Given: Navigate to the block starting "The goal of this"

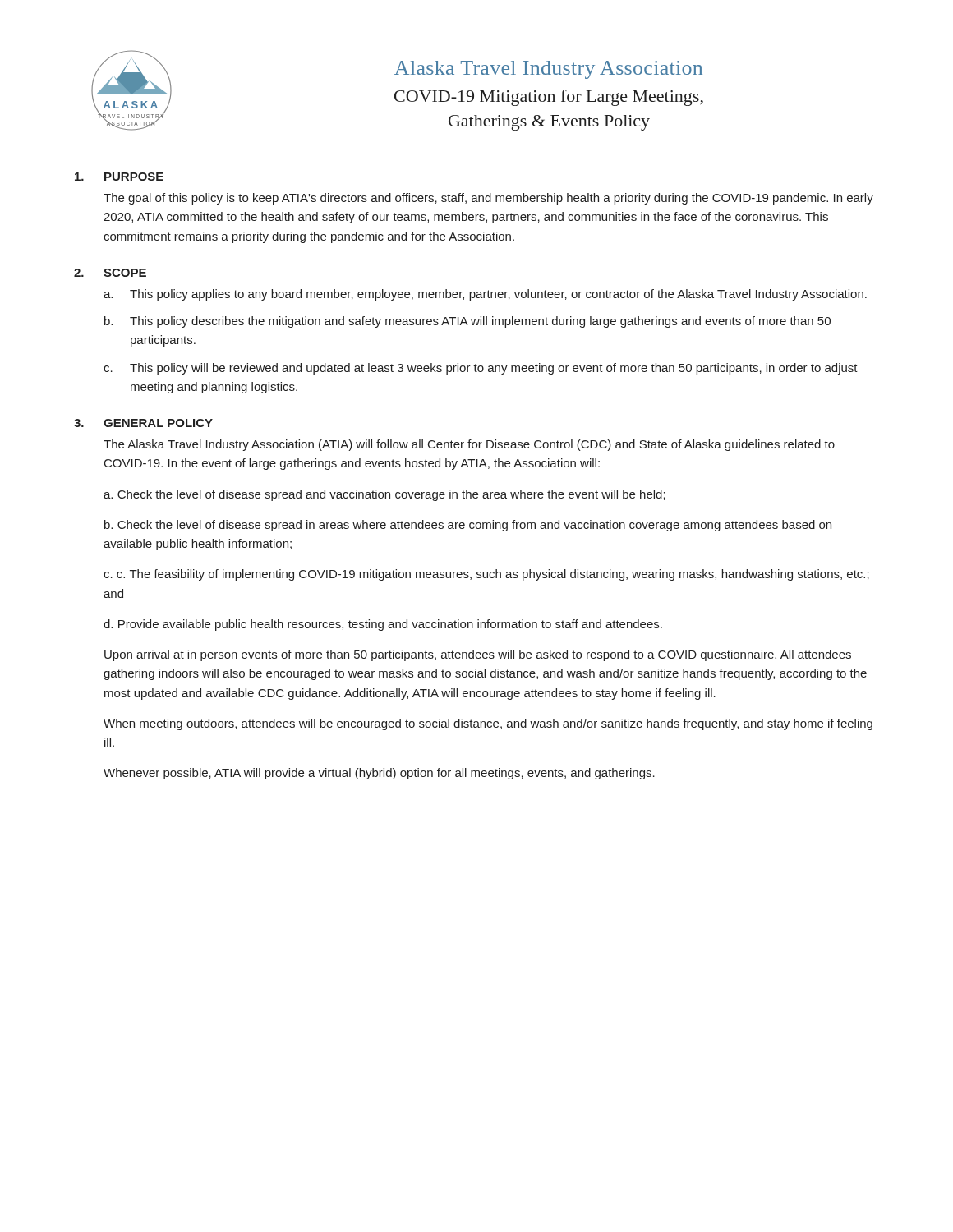Looking at the screenshot, I should click(x=488, y=217).
